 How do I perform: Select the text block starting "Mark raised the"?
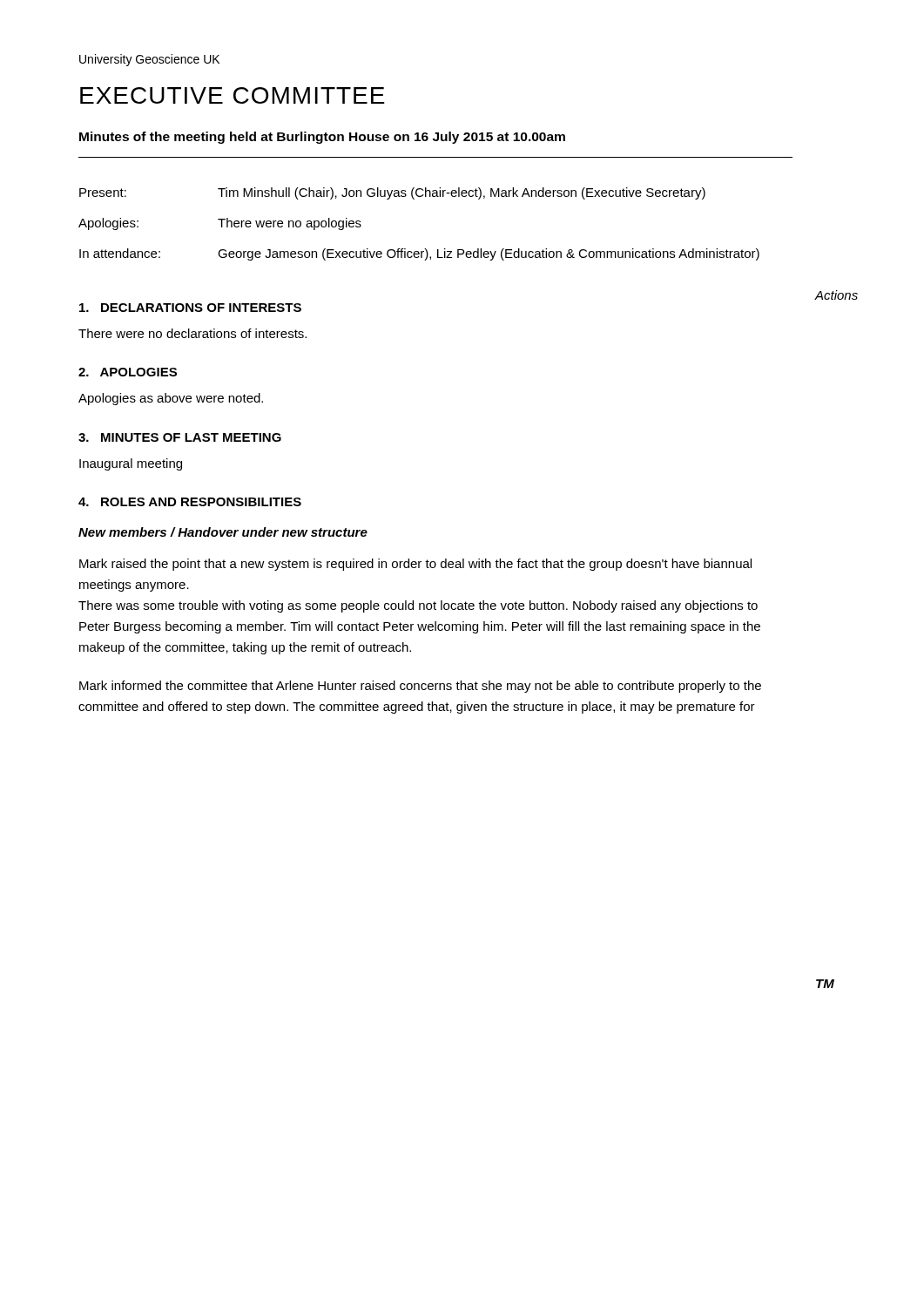coord(420,605)
